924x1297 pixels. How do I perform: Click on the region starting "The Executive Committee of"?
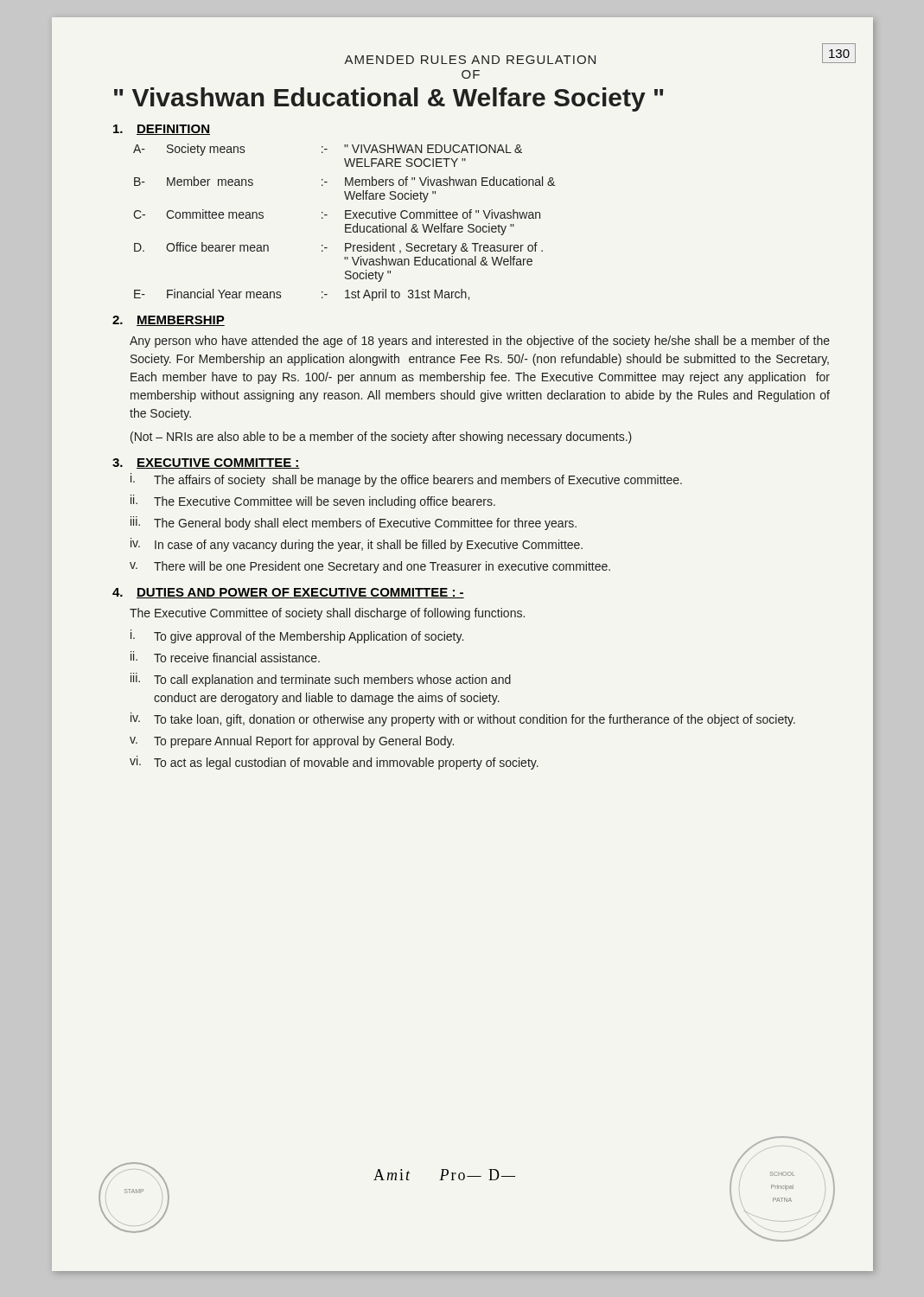pyautogui.click(x=328, y=613)
